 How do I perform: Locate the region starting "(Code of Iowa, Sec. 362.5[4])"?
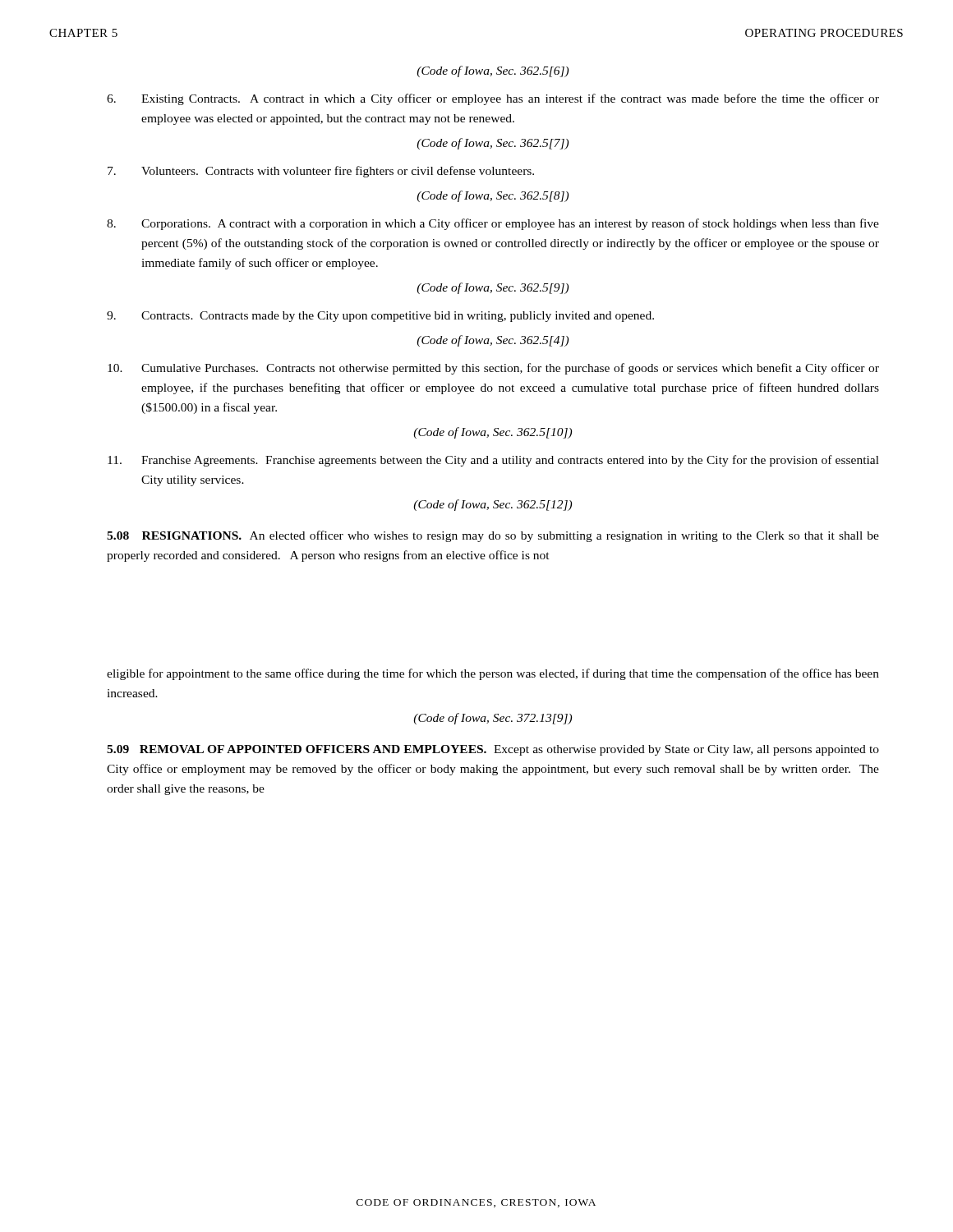point(493,340)
